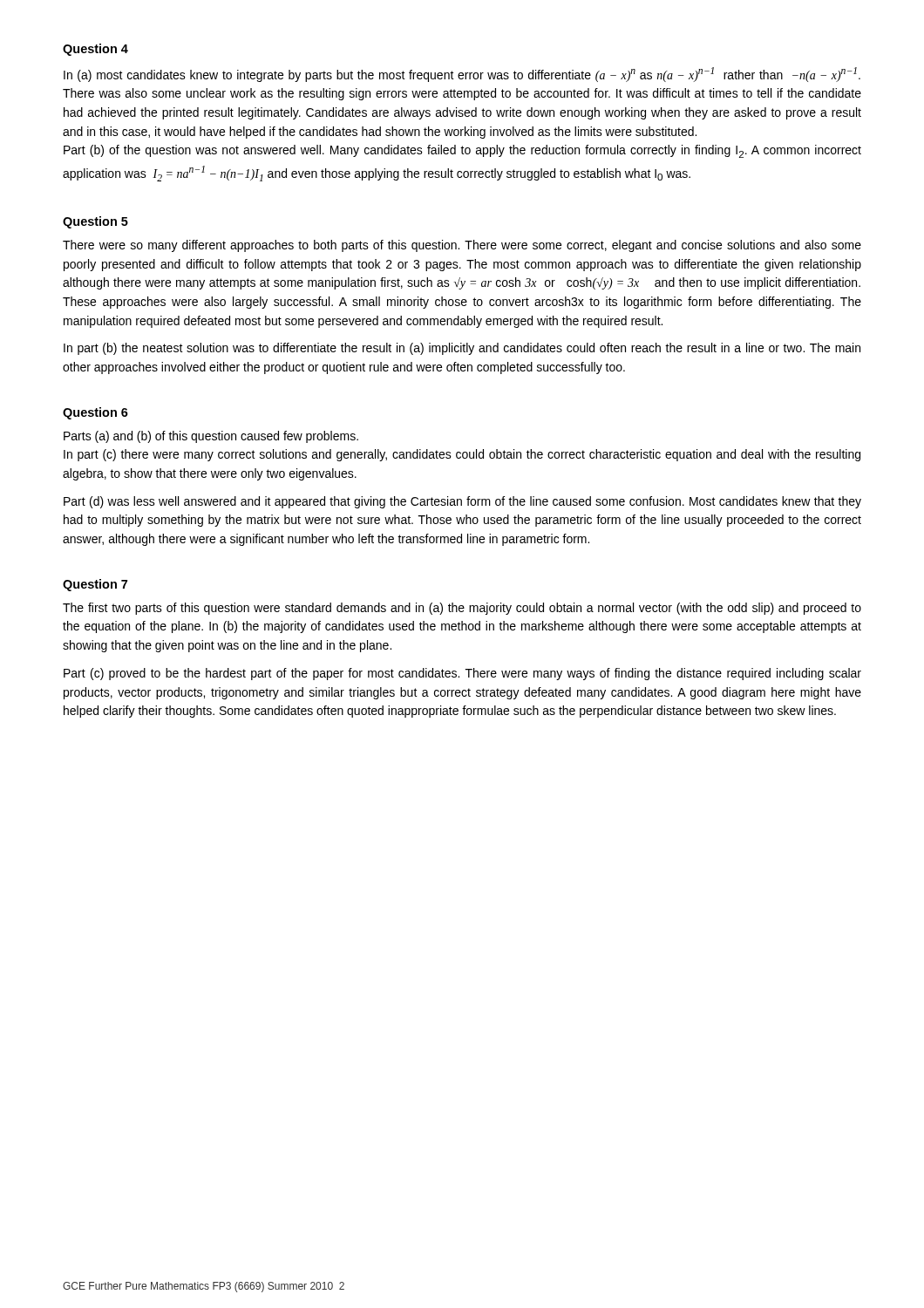Find the text block that reads "In part (b) the neatest solution"
924x1308 pixels.
click(462, 358)
